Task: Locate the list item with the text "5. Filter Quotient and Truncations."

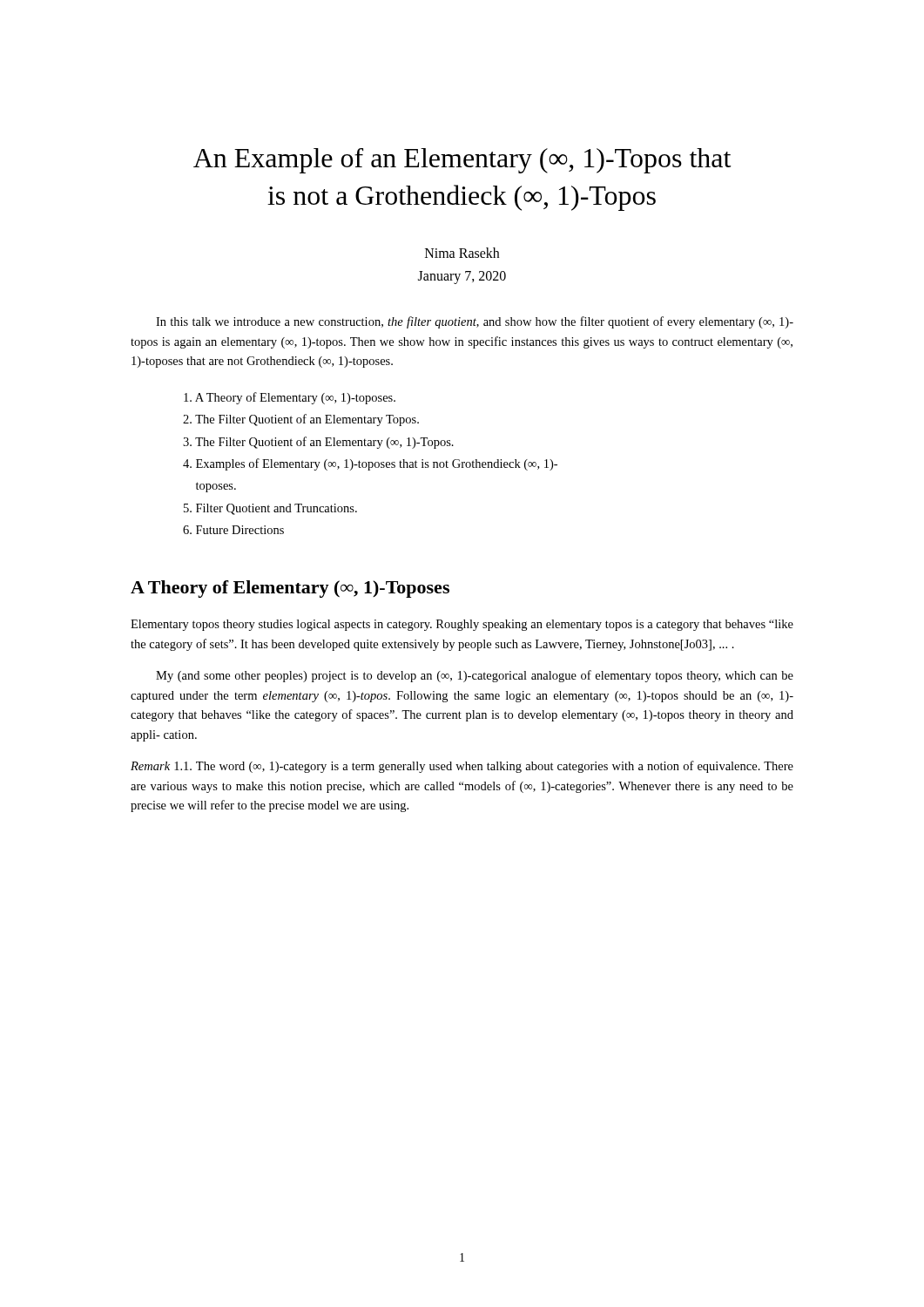Action: coord(270,508)
